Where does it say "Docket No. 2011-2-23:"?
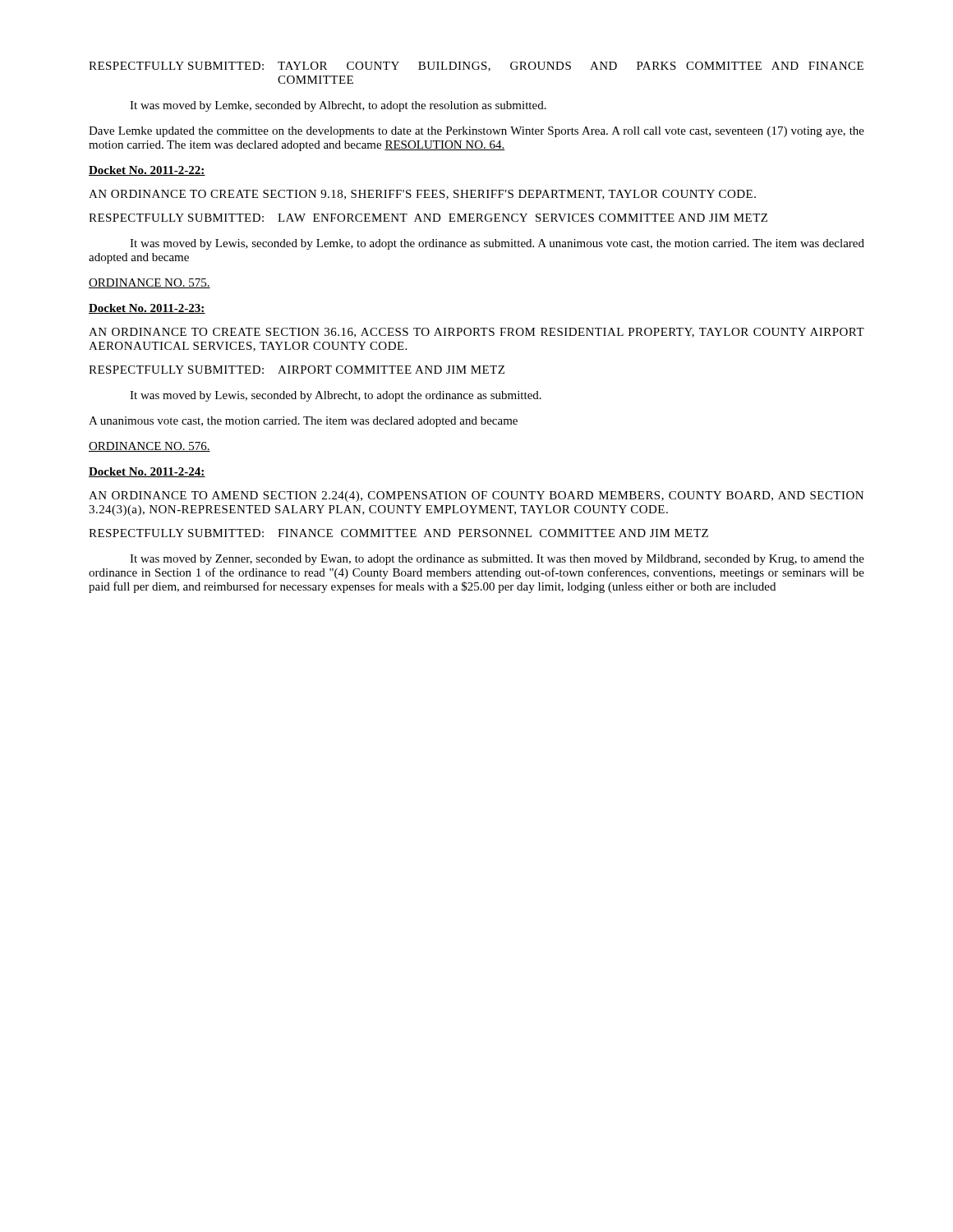Viewport: 953px width, 1232px height. [147, 308]
